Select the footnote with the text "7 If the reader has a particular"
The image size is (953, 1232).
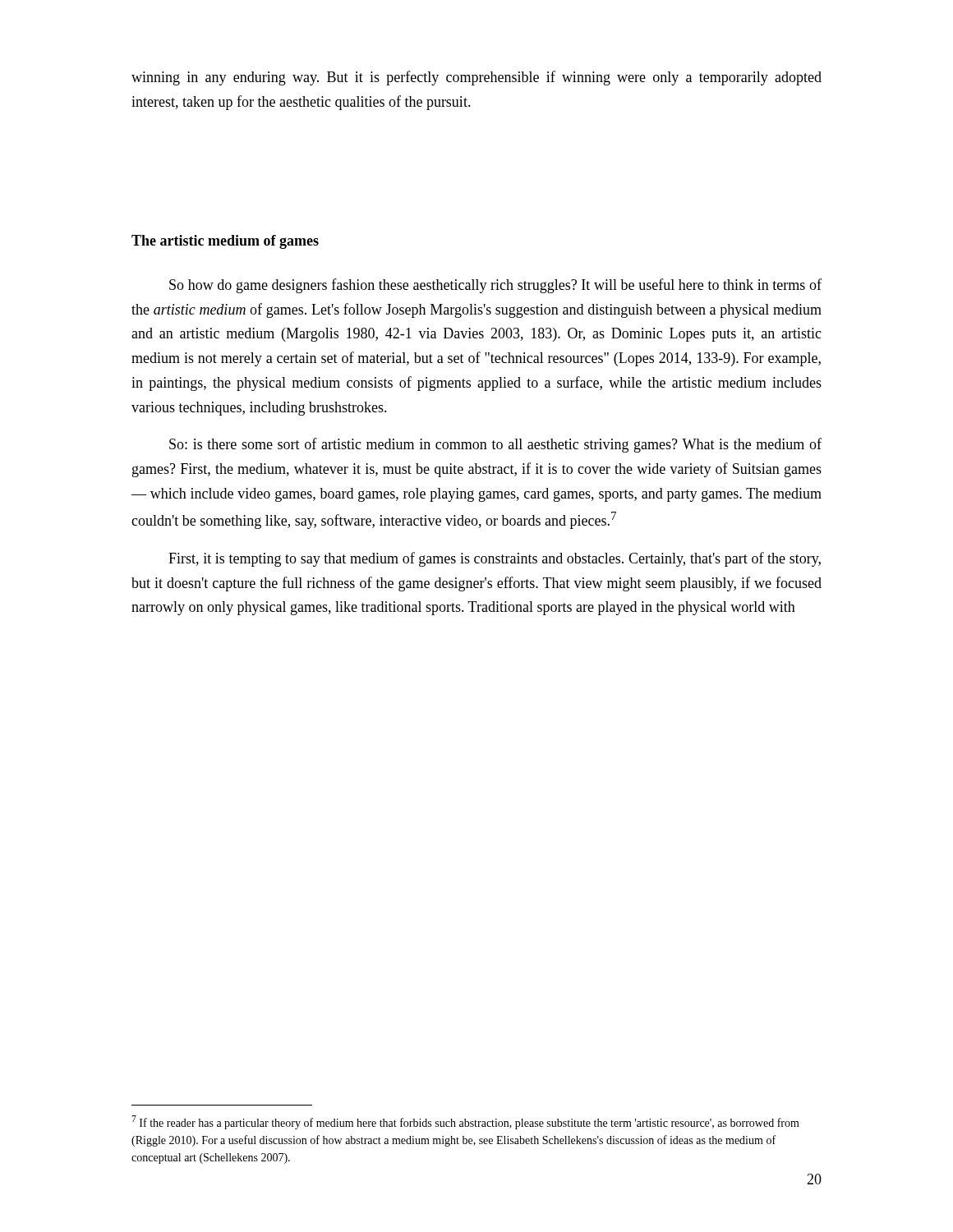coord(465,1139)
